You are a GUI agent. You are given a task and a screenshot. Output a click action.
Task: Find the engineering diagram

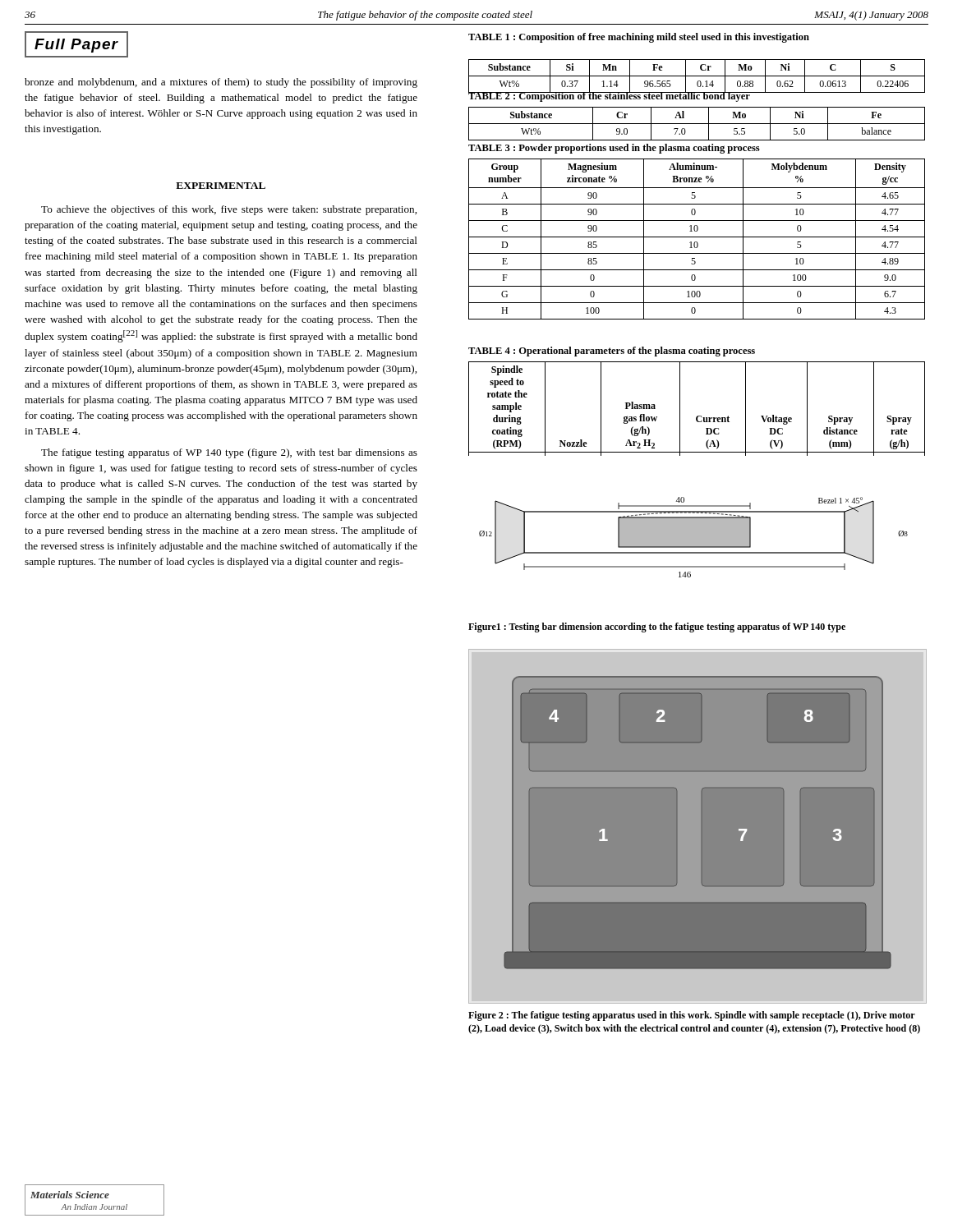point(697,538)
